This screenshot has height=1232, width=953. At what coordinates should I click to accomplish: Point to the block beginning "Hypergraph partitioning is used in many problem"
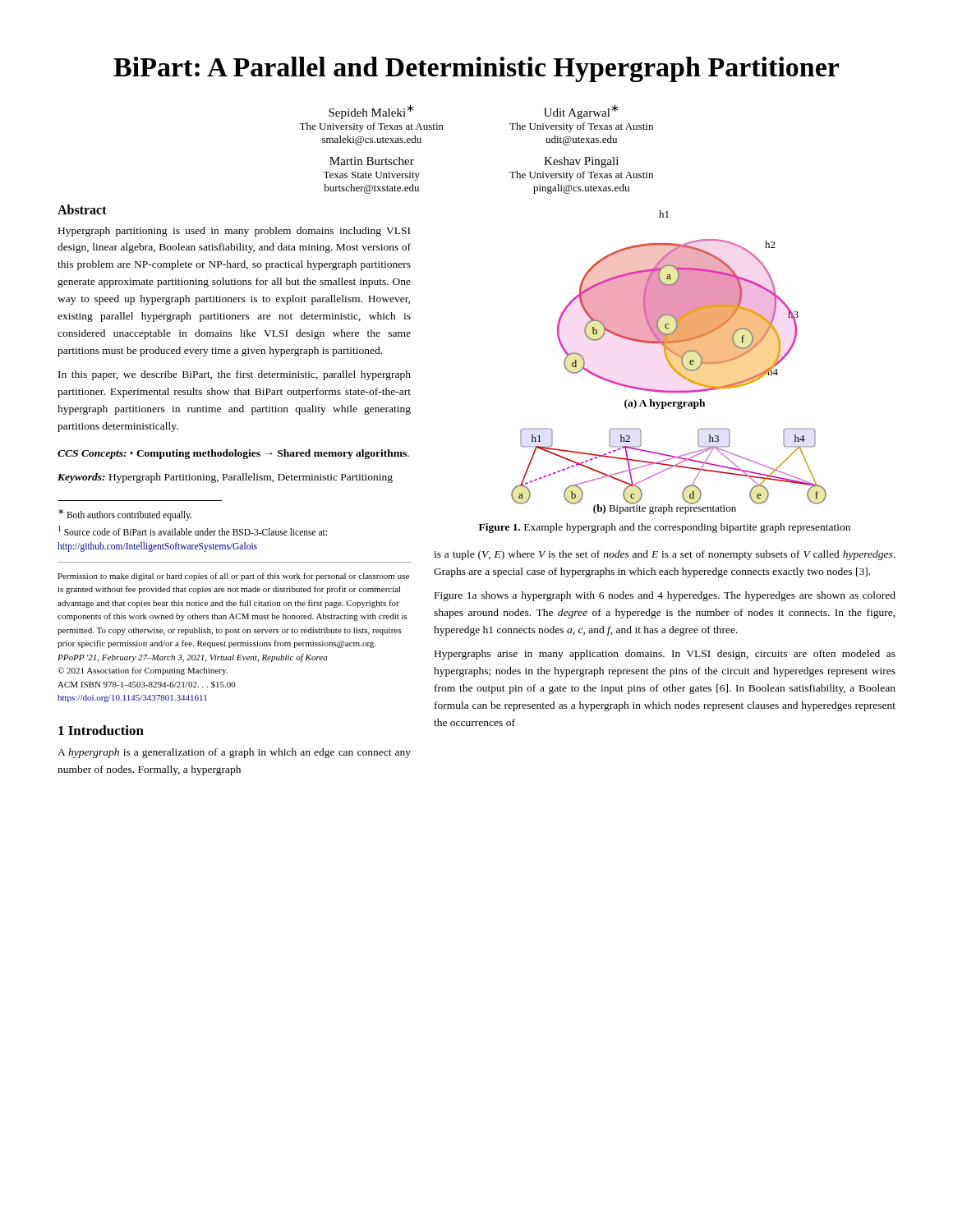[x=234, y=290]
